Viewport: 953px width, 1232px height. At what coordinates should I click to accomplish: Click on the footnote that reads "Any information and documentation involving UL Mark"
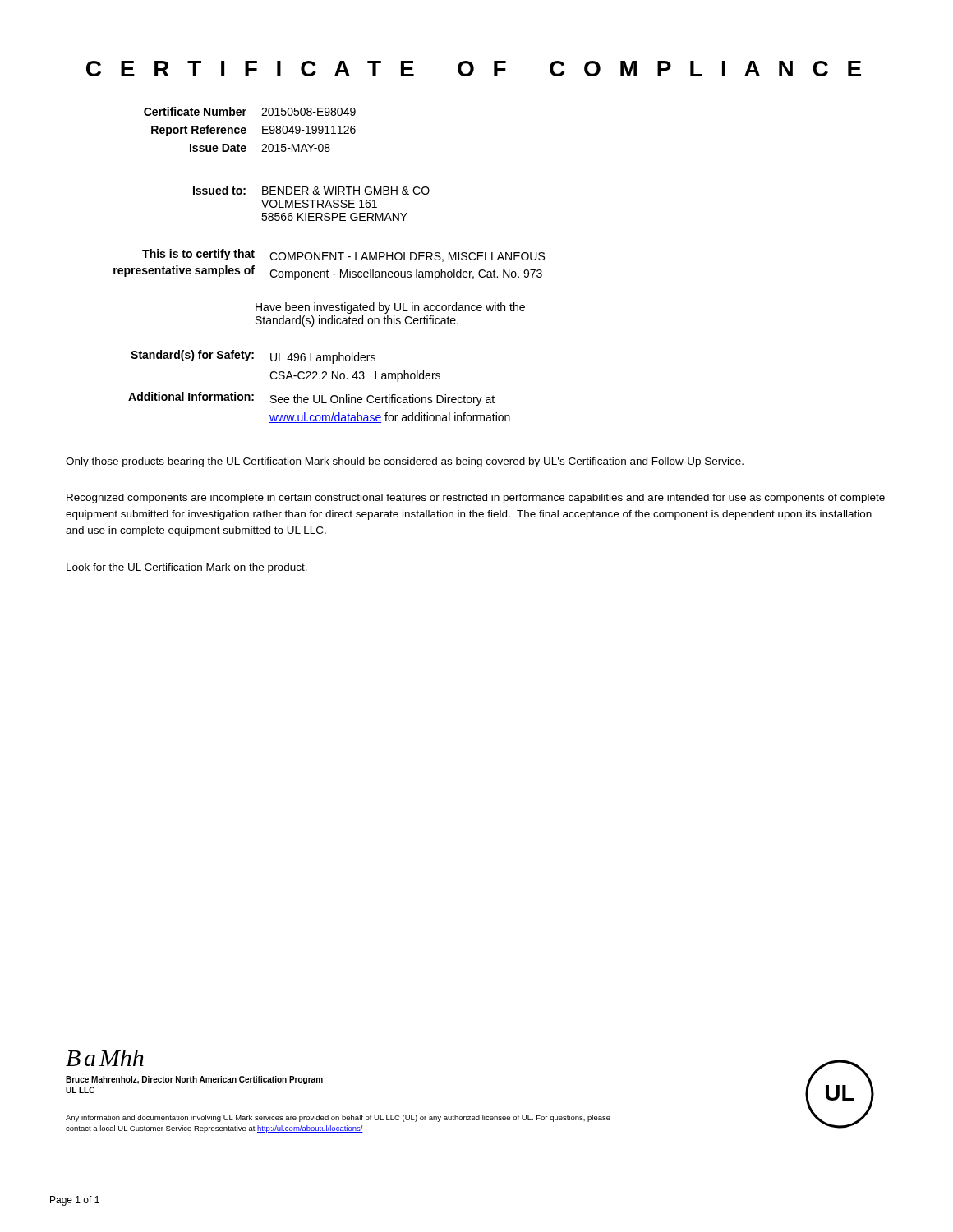(x=338, y=1123)
